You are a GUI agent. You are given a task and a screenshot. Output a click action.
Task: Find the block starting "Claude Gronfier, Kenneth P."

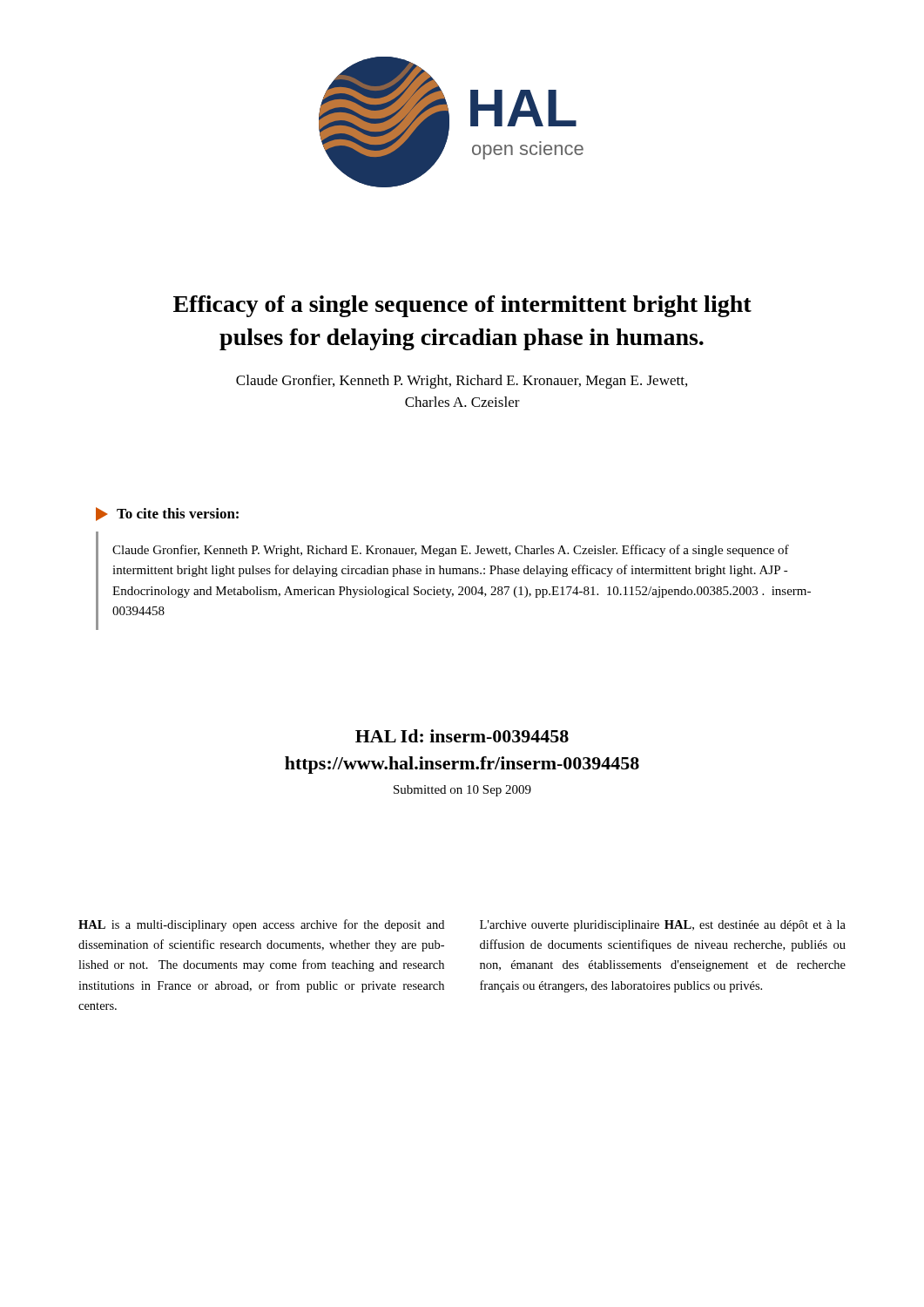coord(462,580)
